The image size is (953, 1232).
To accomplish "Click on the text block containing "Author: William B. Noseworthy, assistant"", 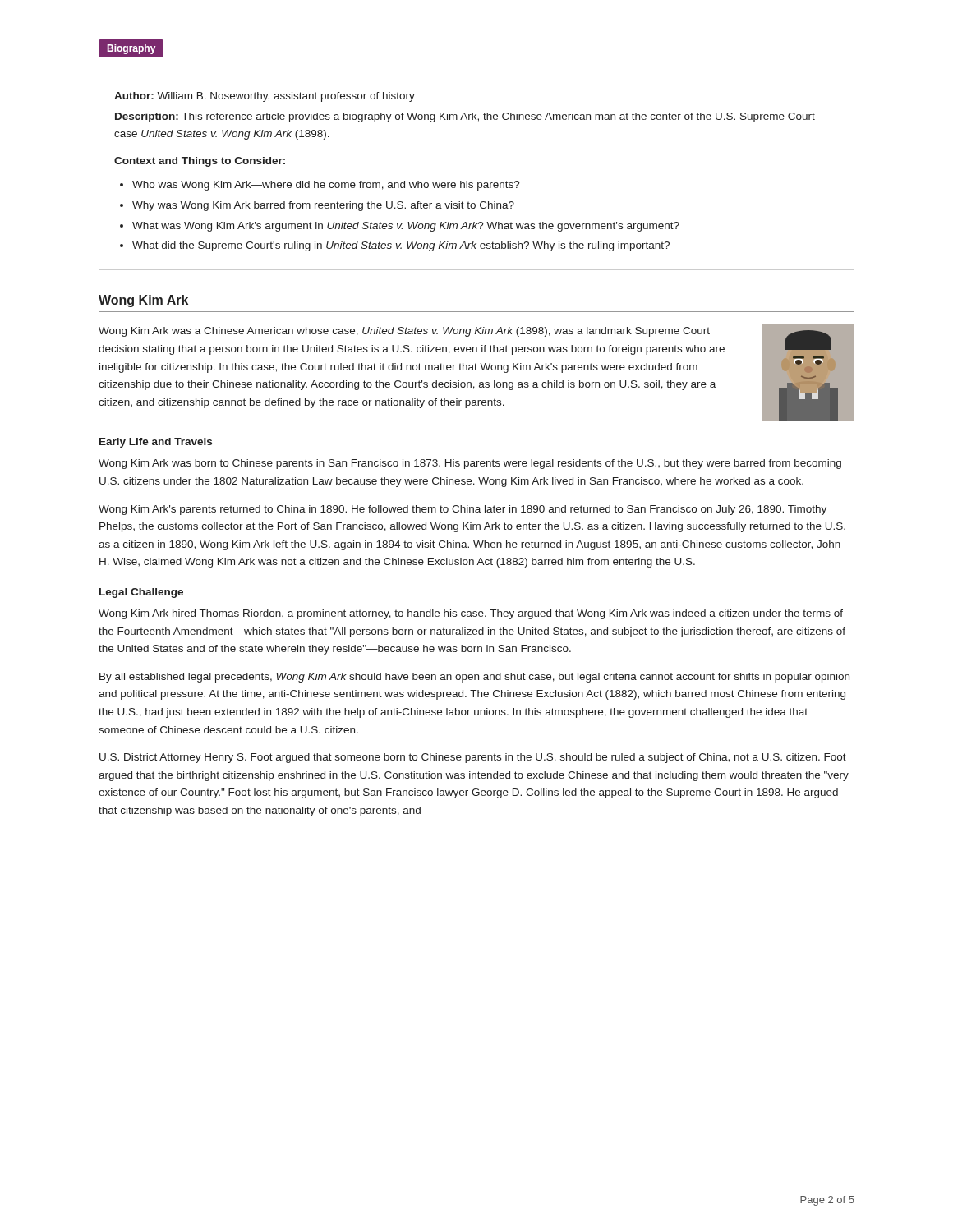I will [x=476, y=171].
